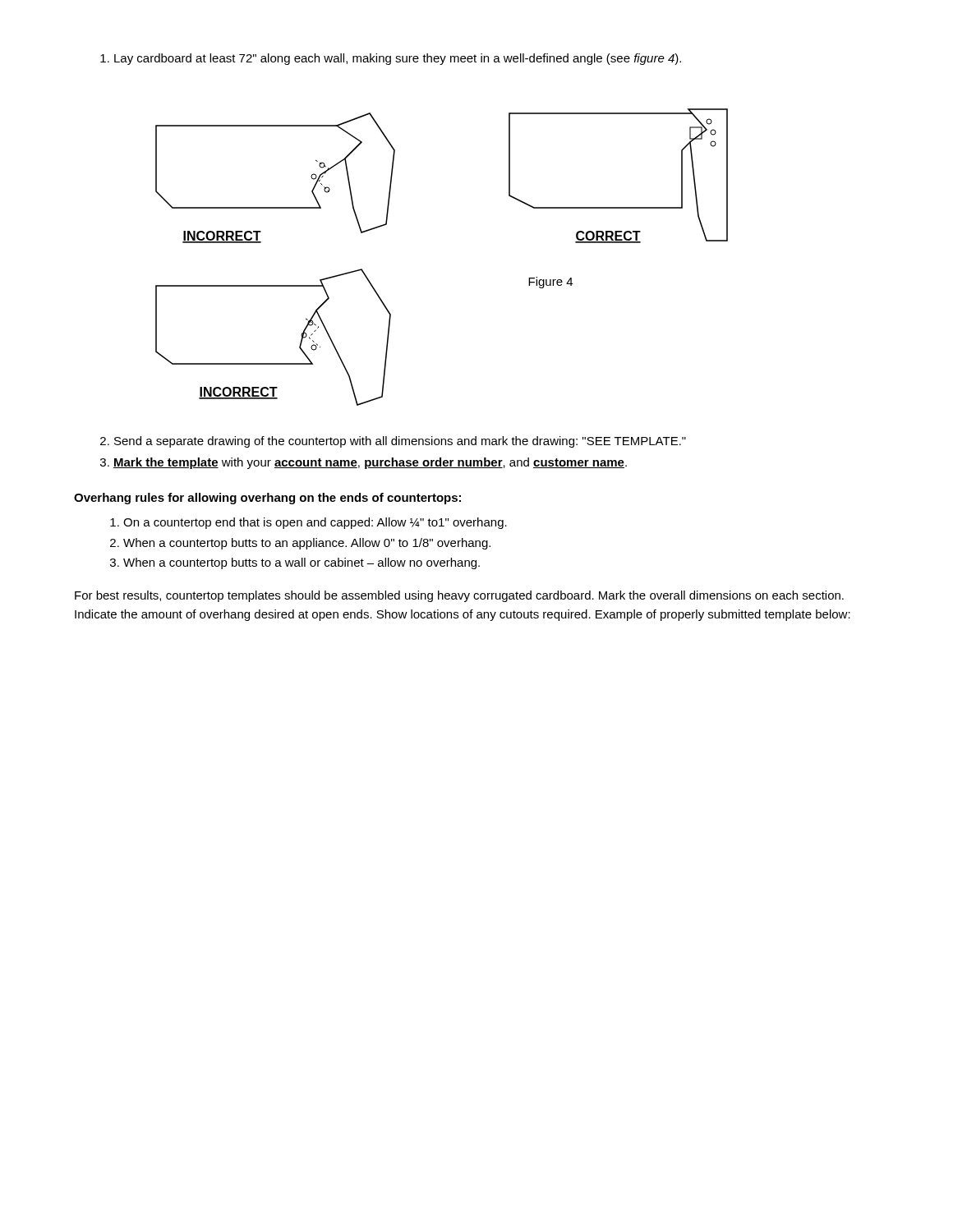The height and width of the screenshot is (1232, 953).
Task: Click the passage that begins "Mark the template with your"
Action: point(476,463)
